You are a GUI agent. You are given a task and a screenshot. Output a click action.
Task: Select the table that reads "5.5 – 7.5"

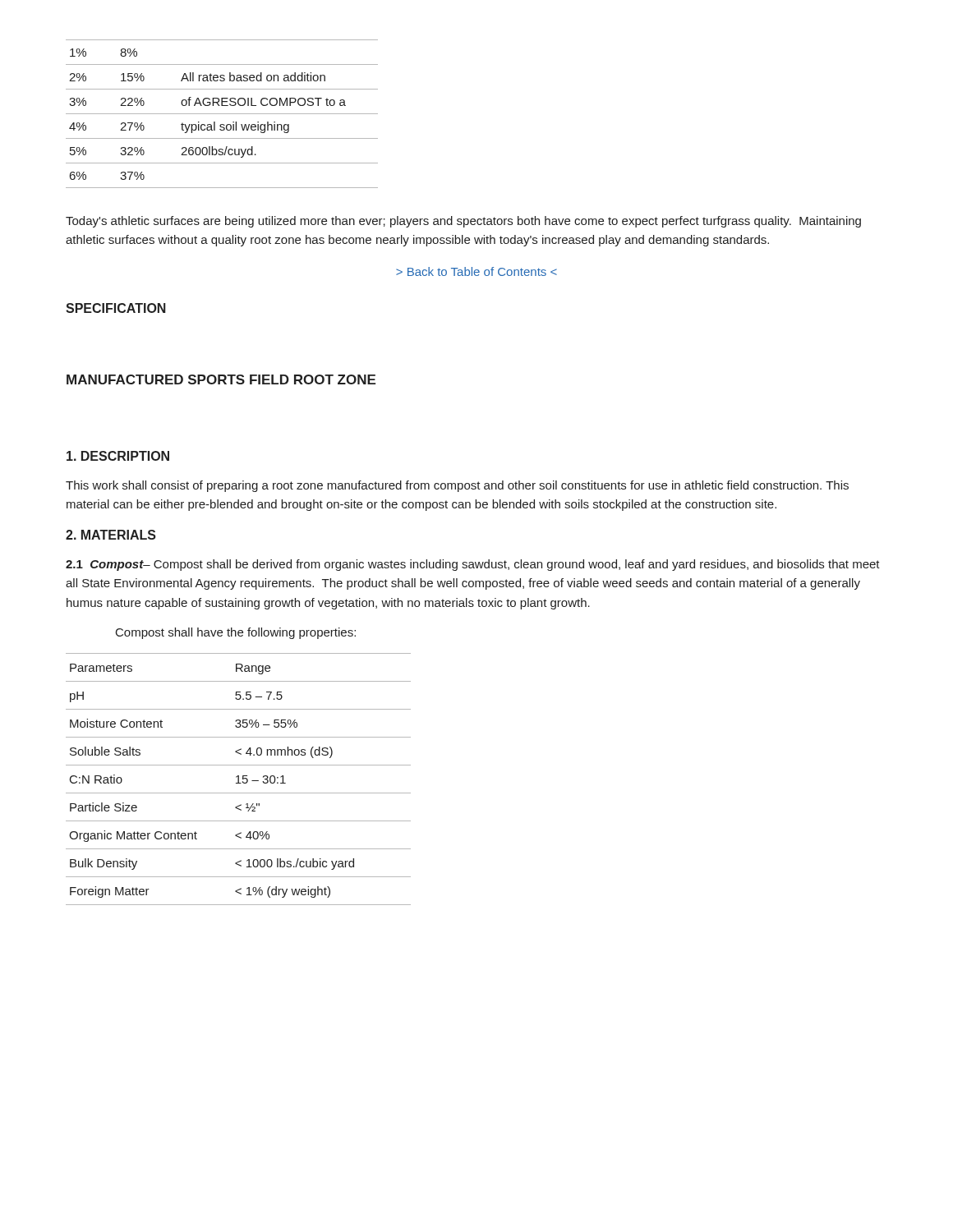click(476, 779)
